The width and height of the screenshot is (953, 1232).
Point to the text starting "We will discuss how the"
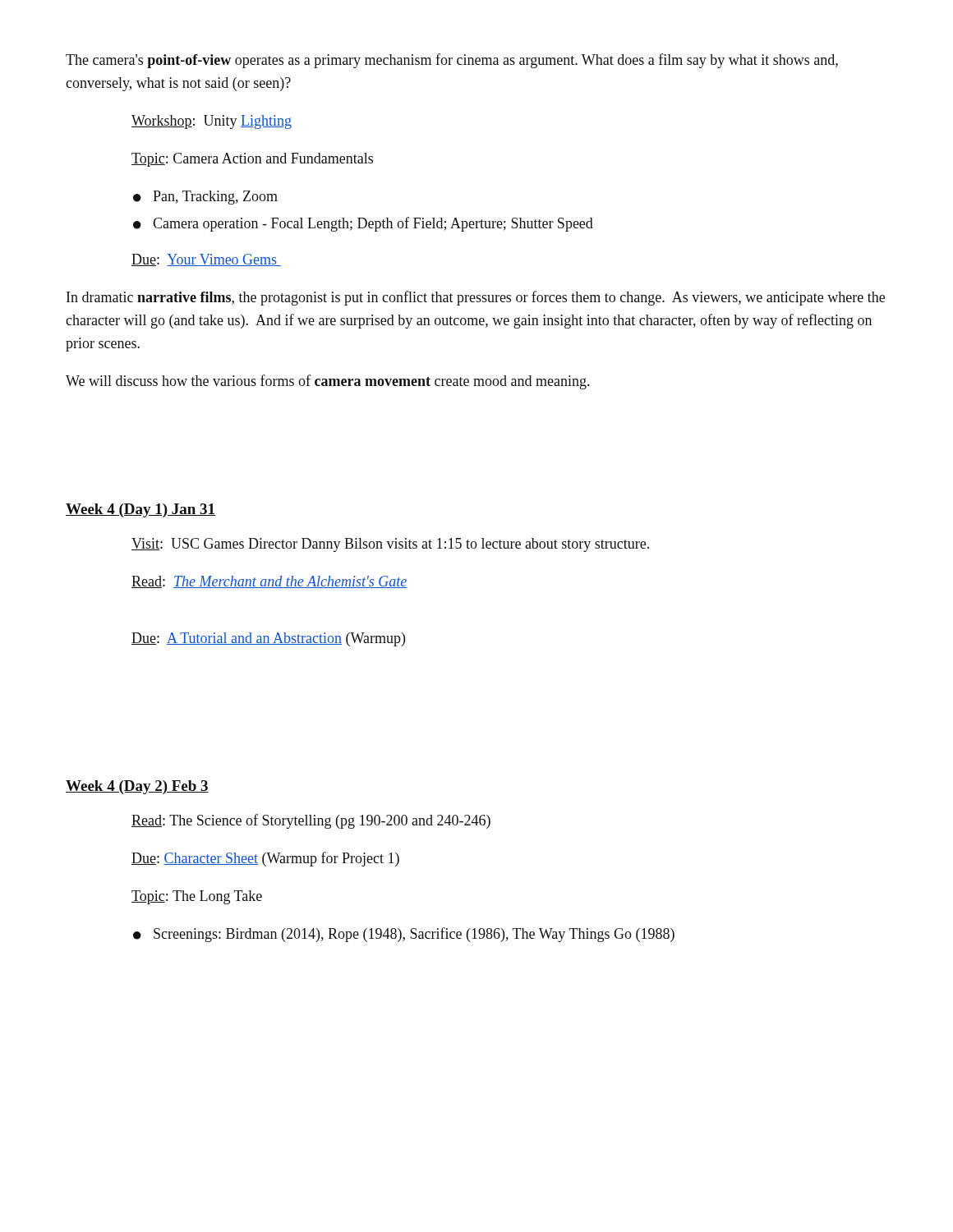tap(328, 381)
